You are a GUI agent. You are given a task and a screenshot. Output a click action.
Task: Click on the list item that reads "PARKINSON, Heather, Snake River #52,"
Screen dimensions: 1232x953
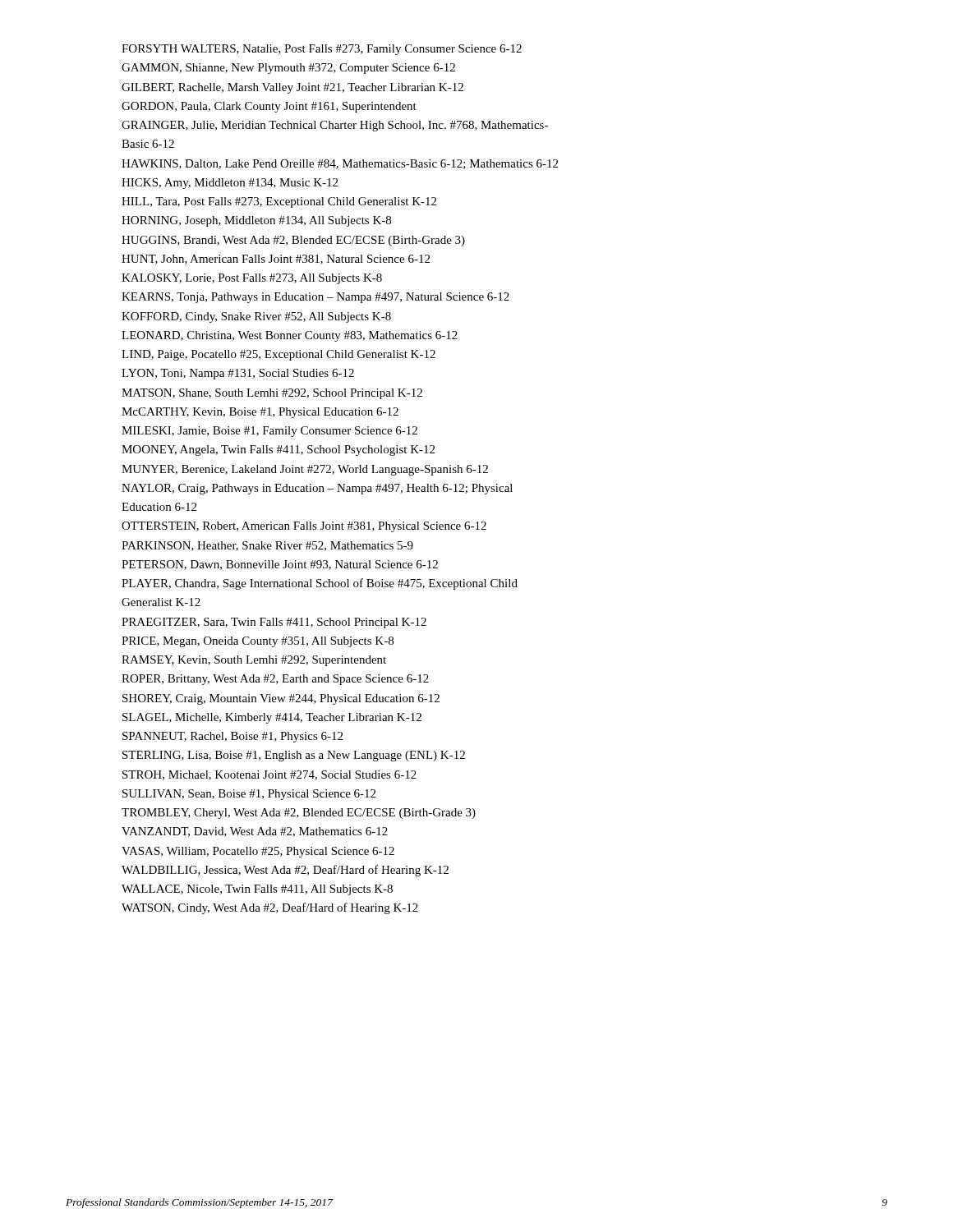click(x=267, y=546)
